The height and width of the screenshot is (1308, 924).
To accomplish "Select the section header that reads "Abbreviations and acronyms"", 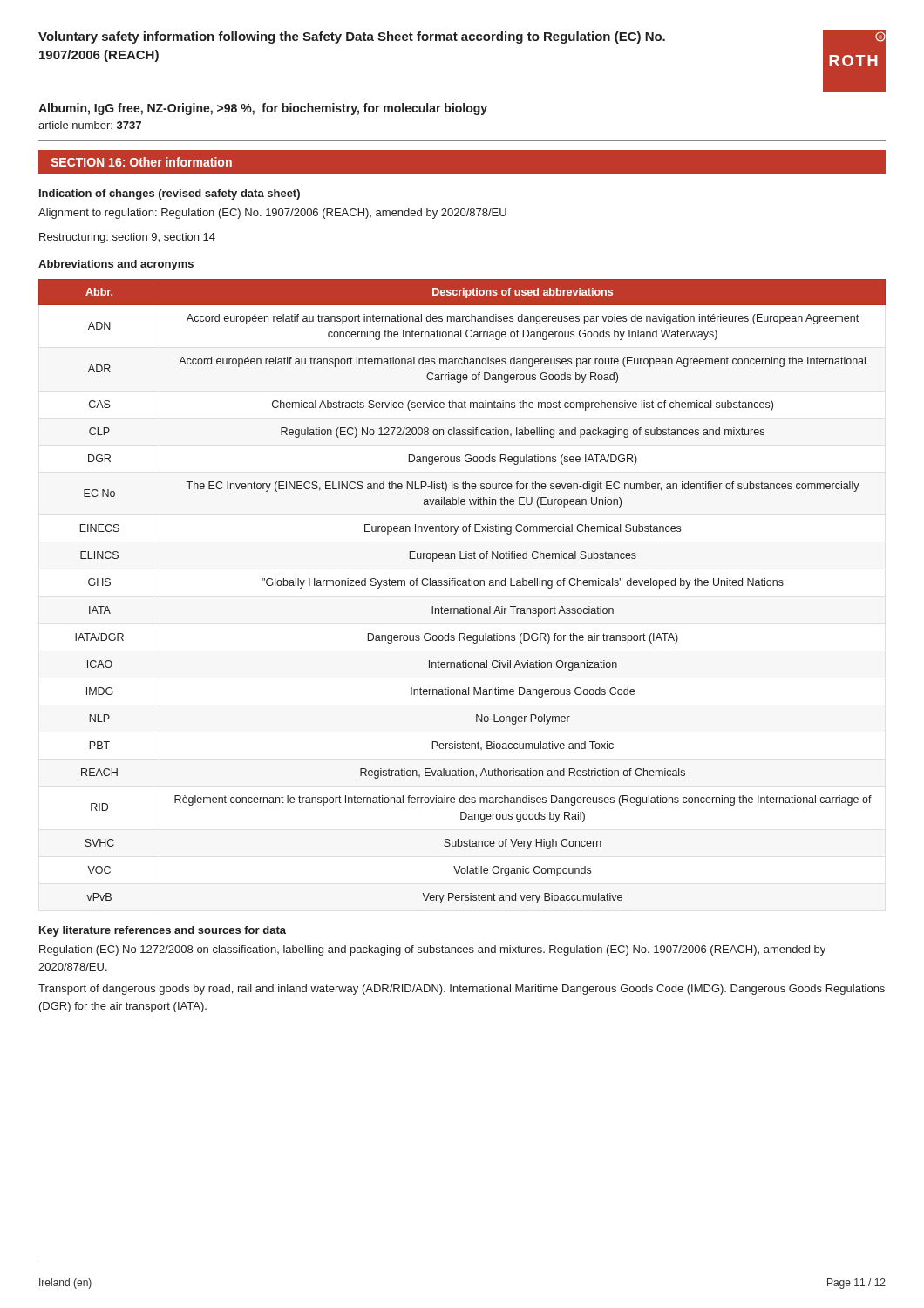I will [x=116, y=264].
